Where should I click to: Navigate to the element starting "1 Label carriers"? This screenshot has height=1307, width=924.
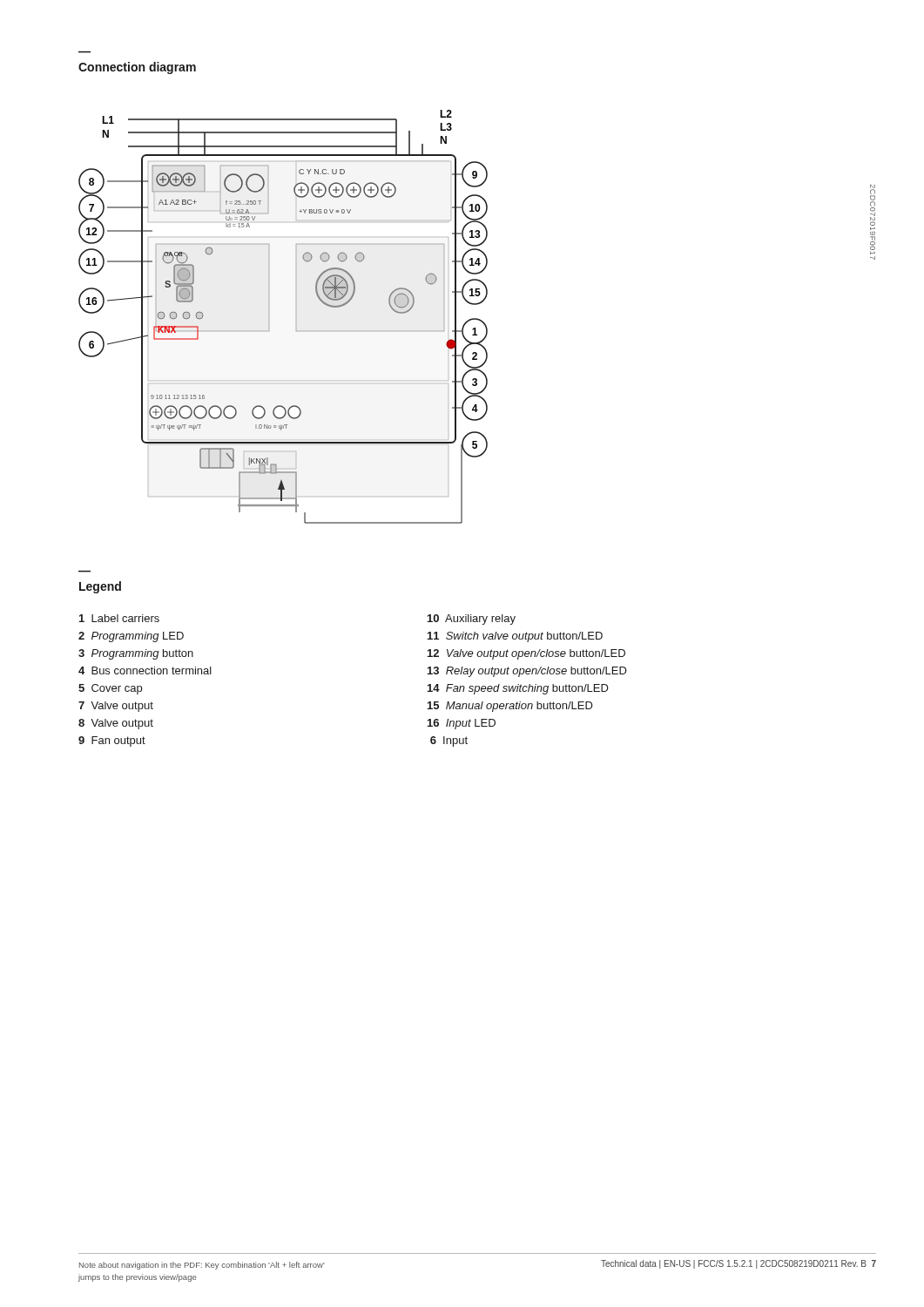[119, 618]
